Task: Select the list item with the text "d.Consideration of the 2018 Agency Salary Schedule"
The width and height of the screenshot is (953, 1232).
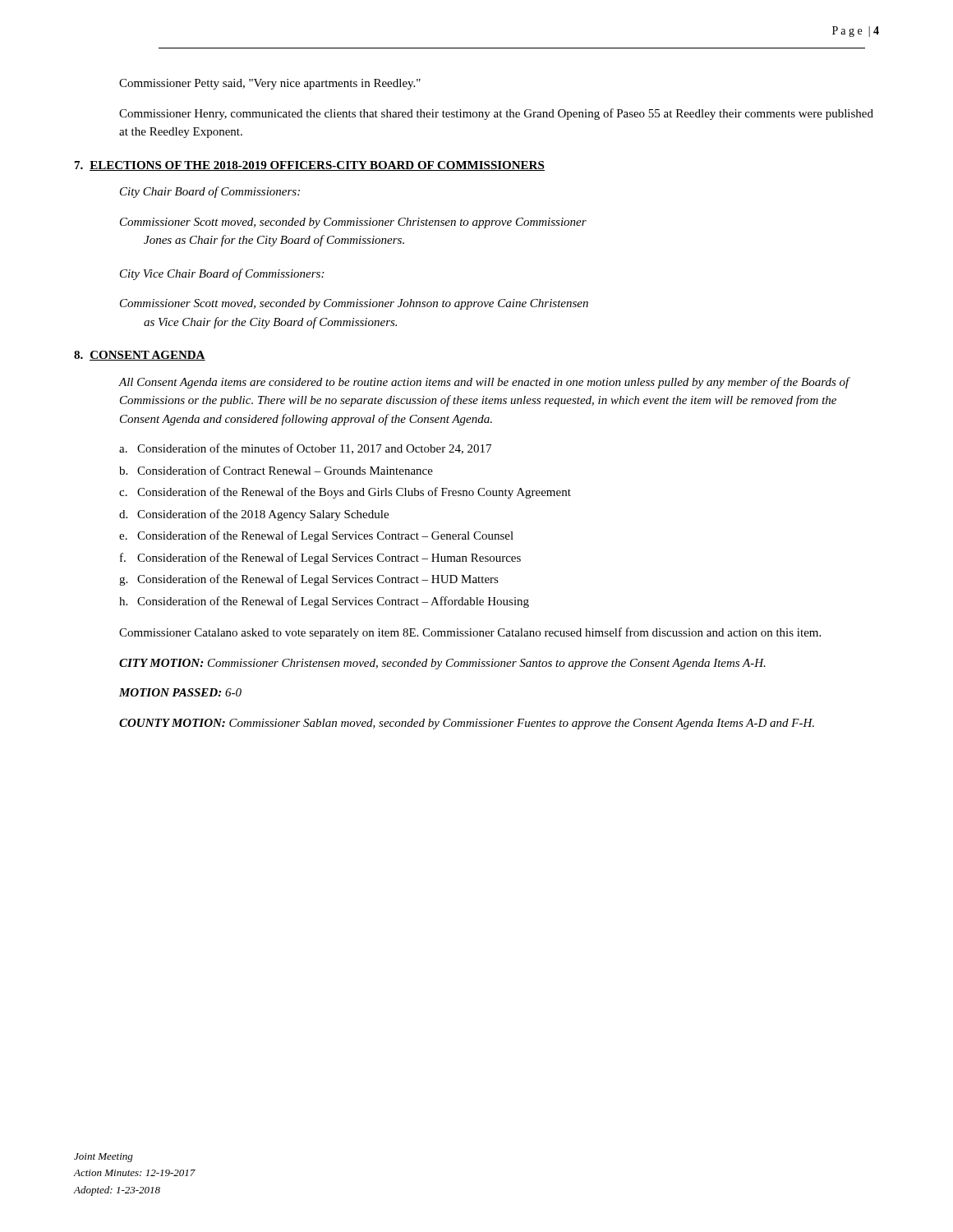Action: [x=254, y=514]
